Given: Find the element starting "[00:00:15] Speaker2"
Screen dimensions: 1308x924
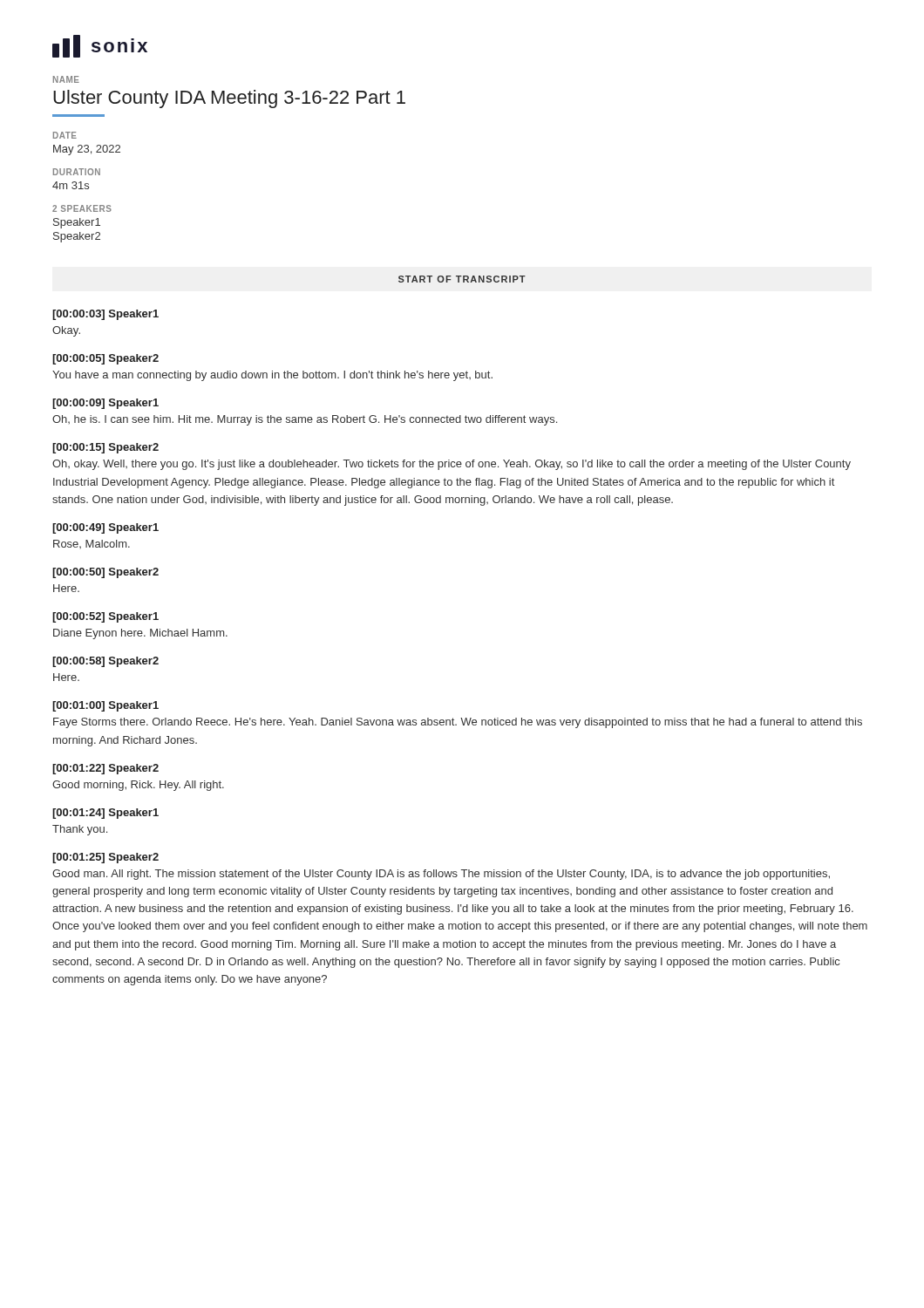Looking at the screenshot, I should pyautogui.click(x=106, y=447).
